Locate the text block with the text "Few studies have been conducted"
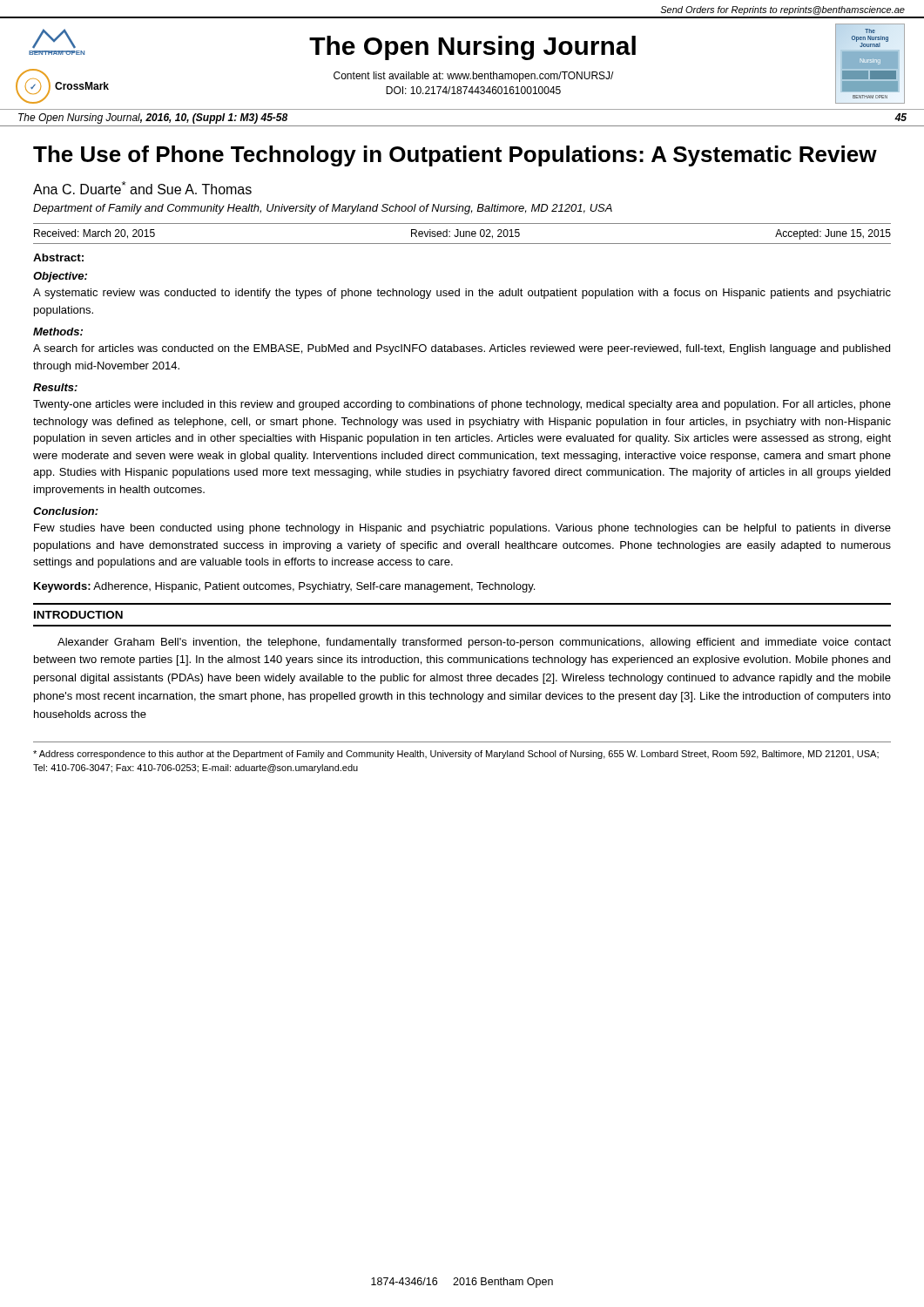 (x=462, y=545)
